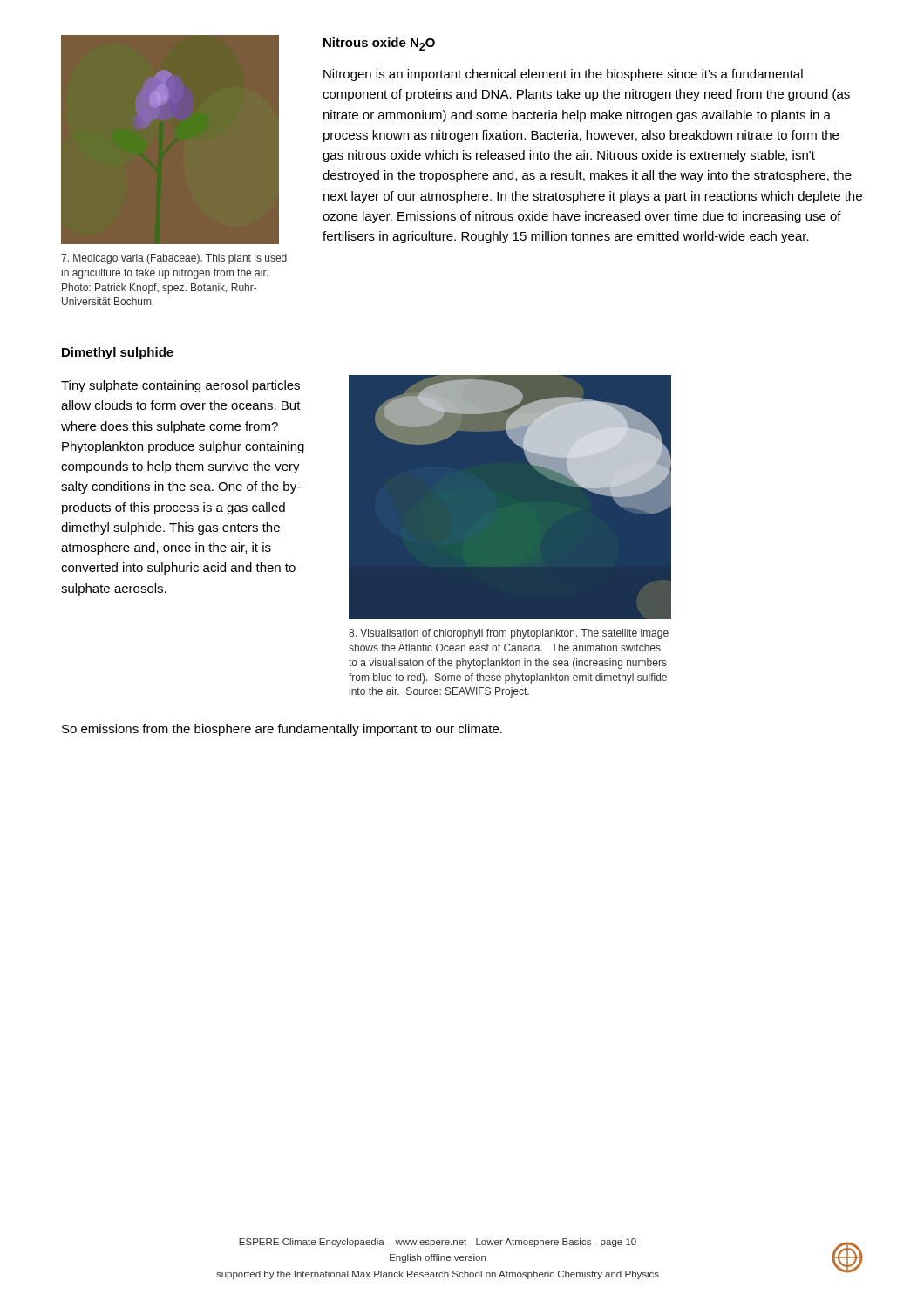
Task: Click on the caption that reads "Medicago varia (Fabaceae). This plant is"
Action: (174, 280)
